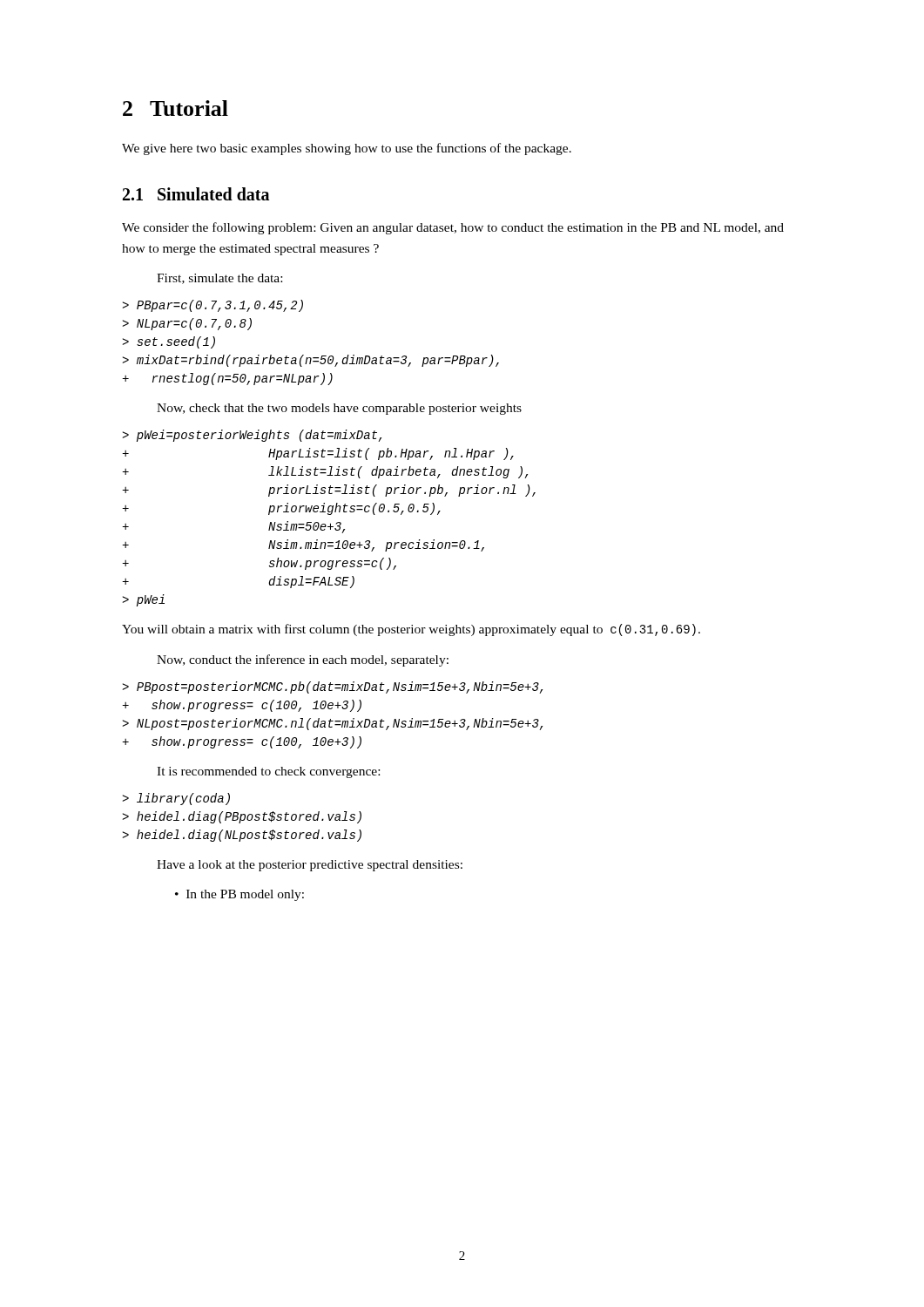Screen dimensions: 1307x924
Task: Locate the block of text that opens with "Have a look at the posterior predictive"
Action: pyautogui.click(x=310, y=864)
